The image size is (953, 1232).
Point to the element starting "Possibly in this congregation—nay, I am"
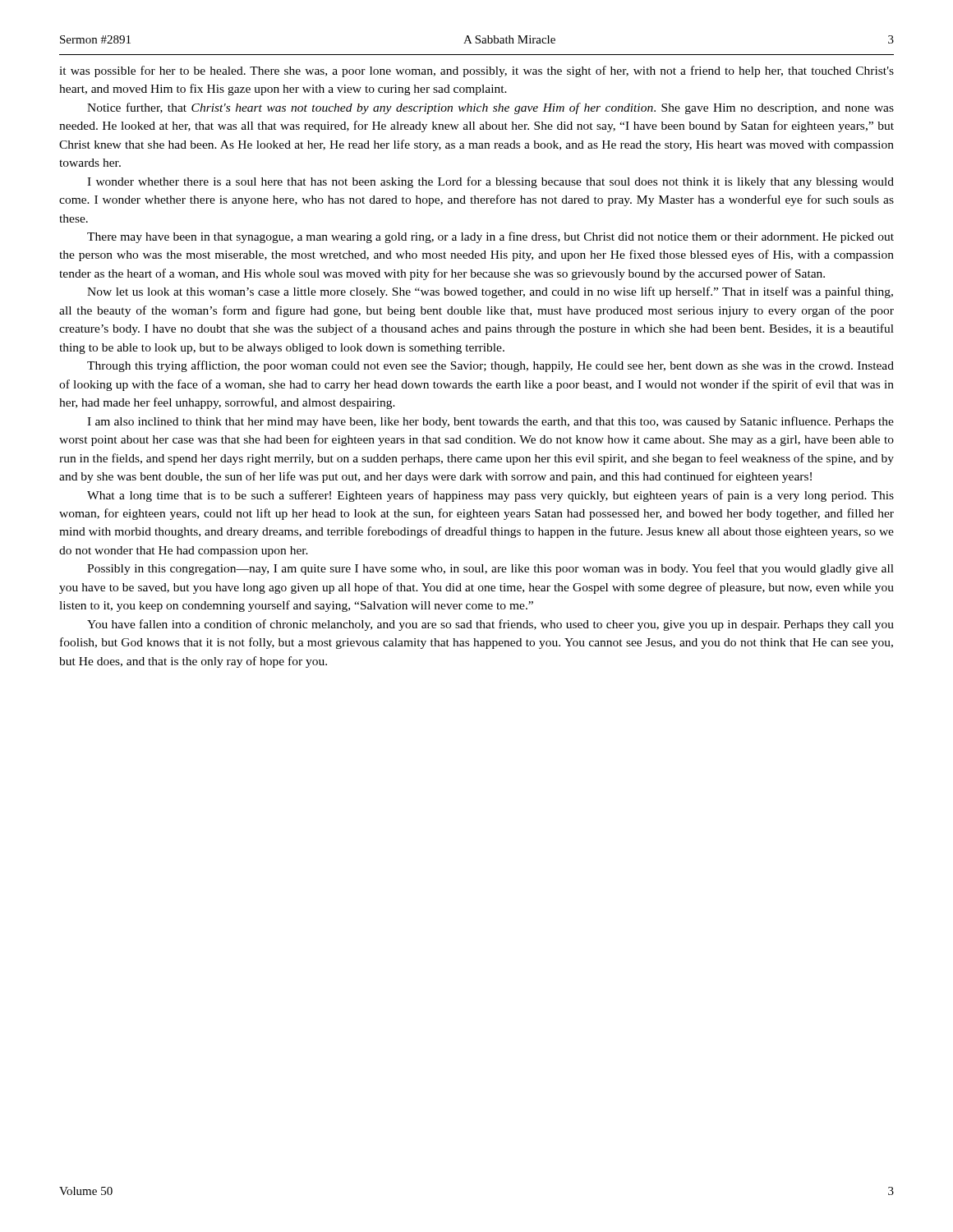point(476,587)
